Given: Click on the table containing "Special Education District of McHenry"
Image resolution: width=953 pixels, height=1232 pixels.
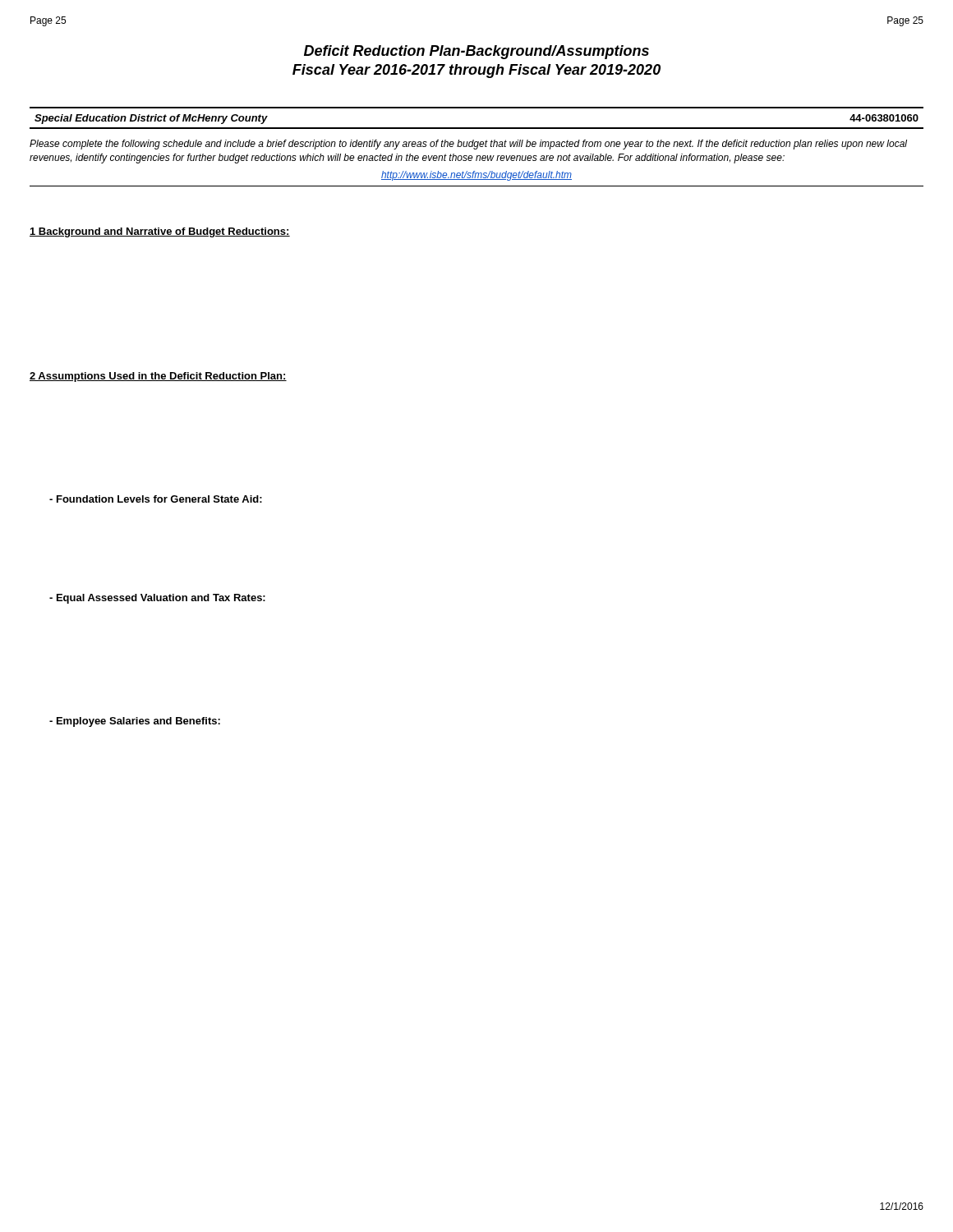Looking at the screenshot, I should click(x=476, y=118).
